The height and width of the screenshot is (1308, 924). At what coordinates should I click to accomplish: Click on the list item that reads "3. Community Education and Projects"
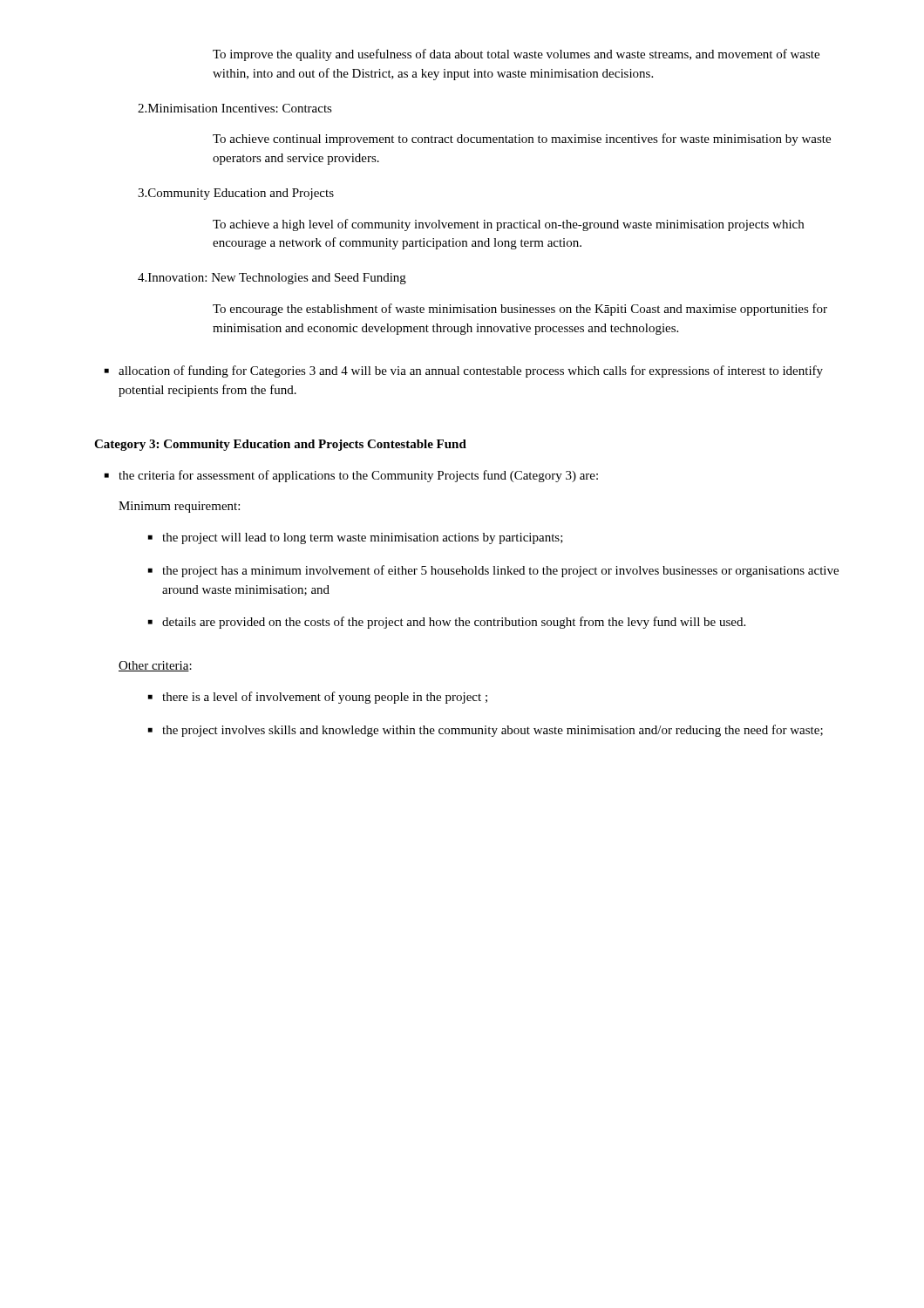click(236, 194)
